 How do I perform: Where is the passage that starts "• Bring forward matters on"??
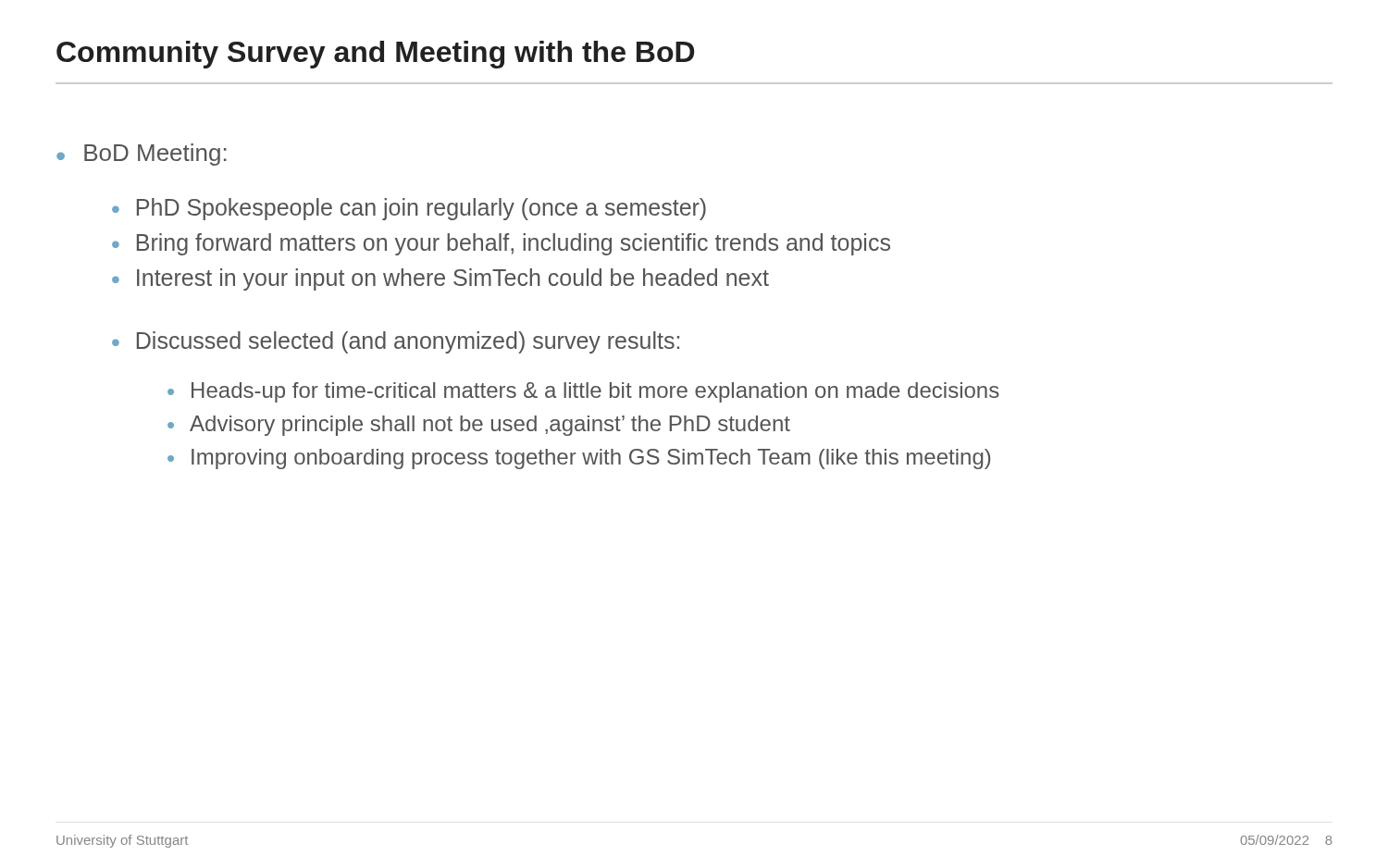coord(501,243)
